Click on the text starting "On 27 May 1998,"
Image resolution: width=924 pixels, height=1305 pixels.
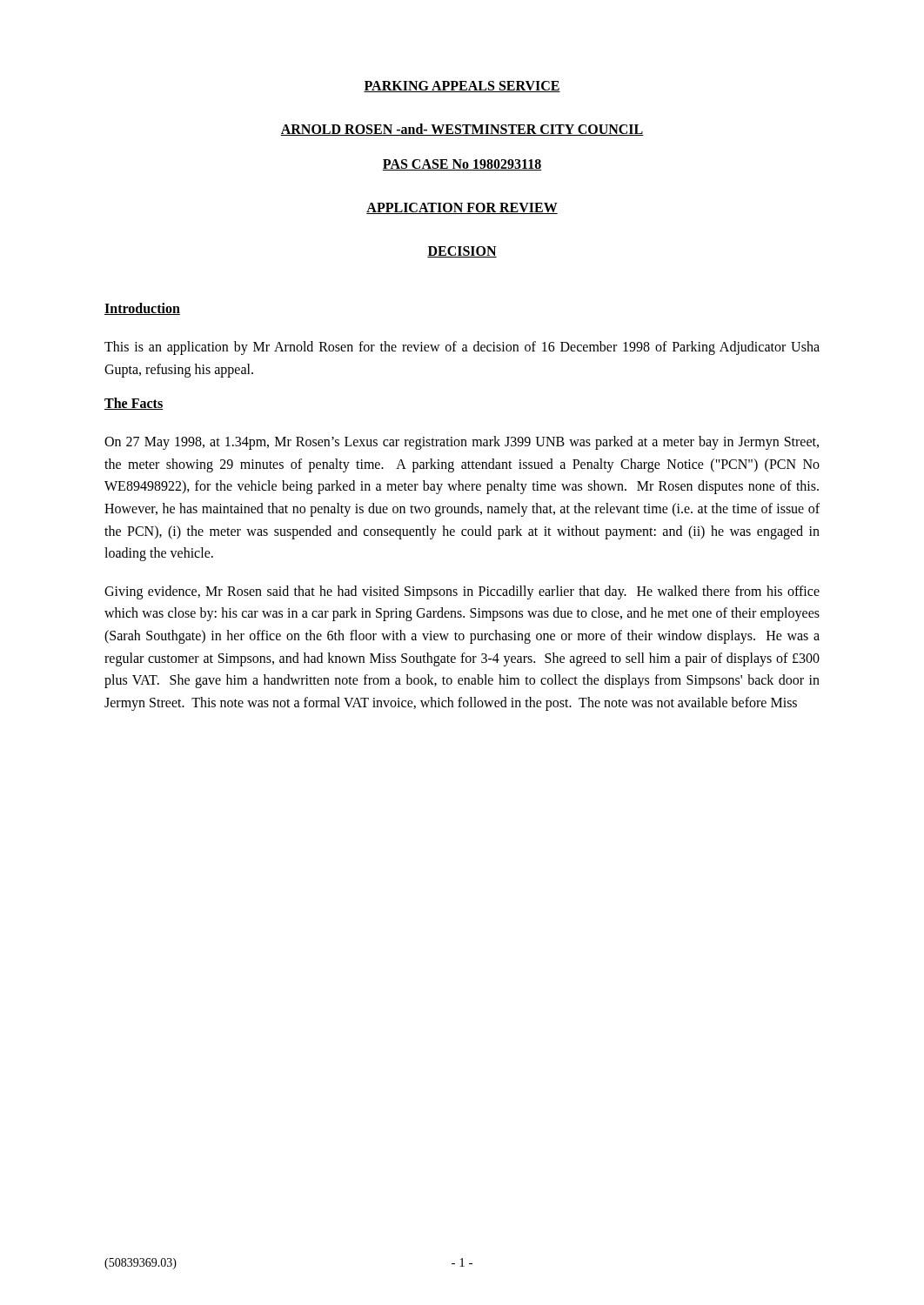(x=462, y=443)
